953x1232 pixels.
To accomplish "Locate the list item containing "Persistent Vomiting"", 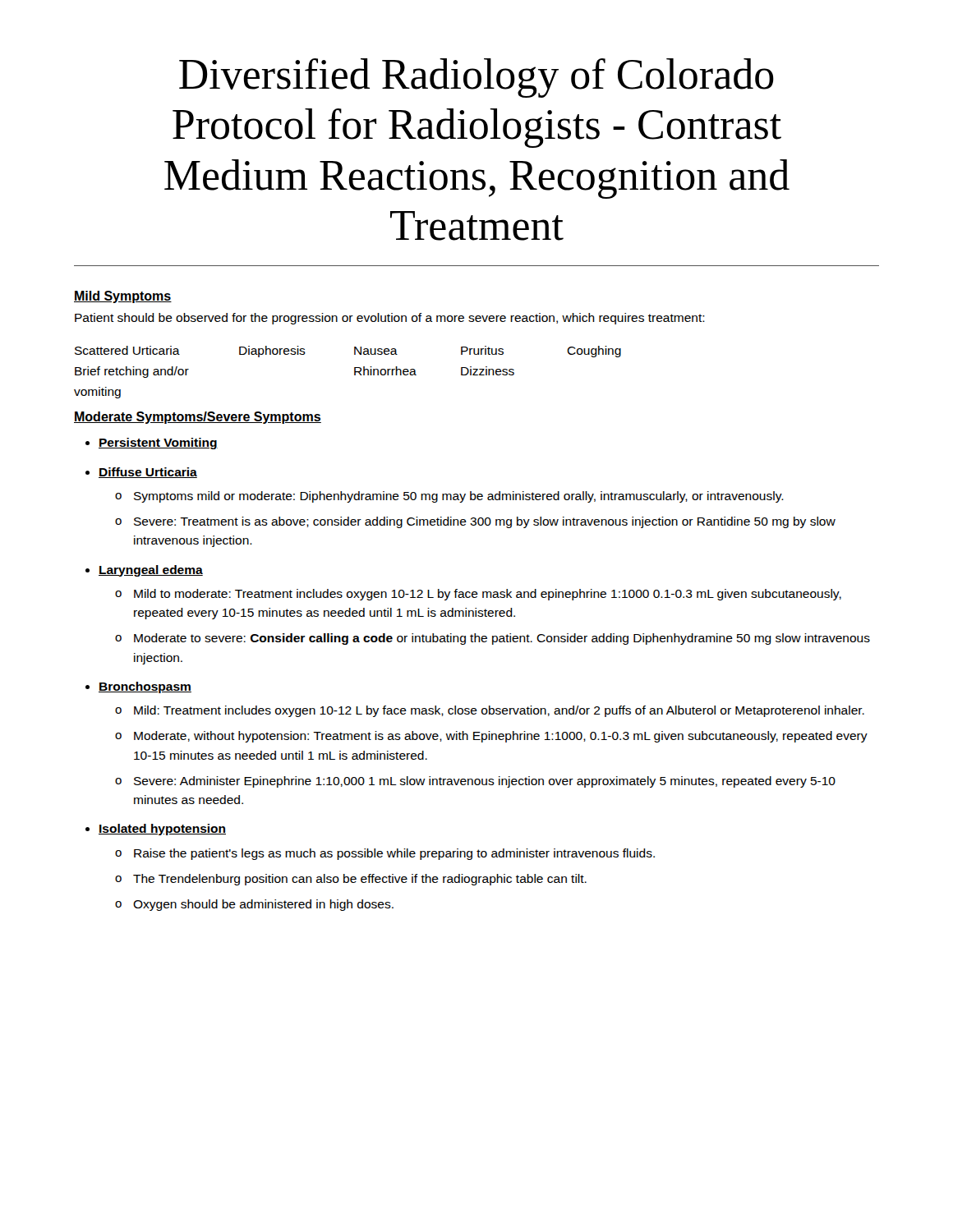I will click(158, 443).
